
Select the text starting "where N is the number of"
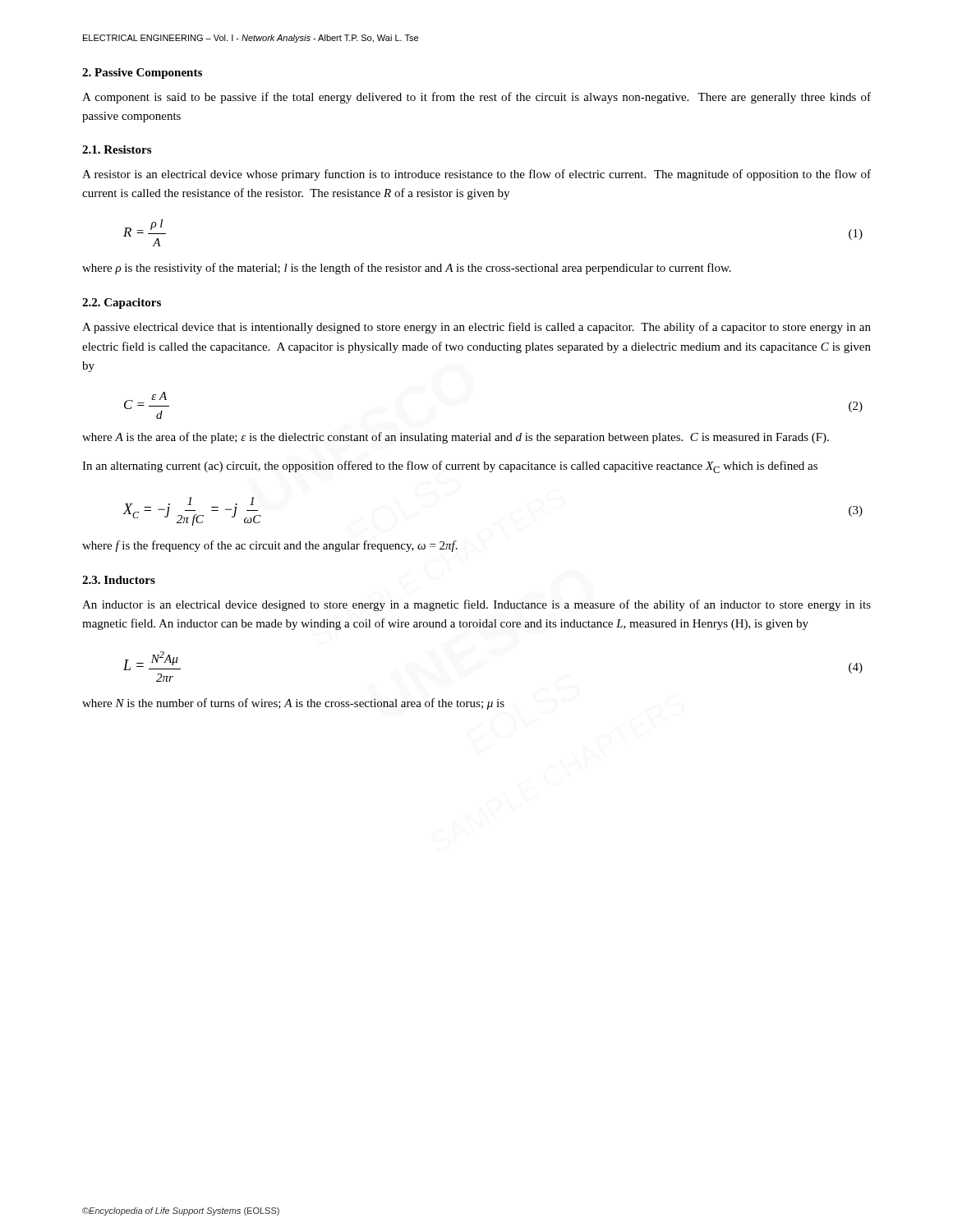[293, 703]
